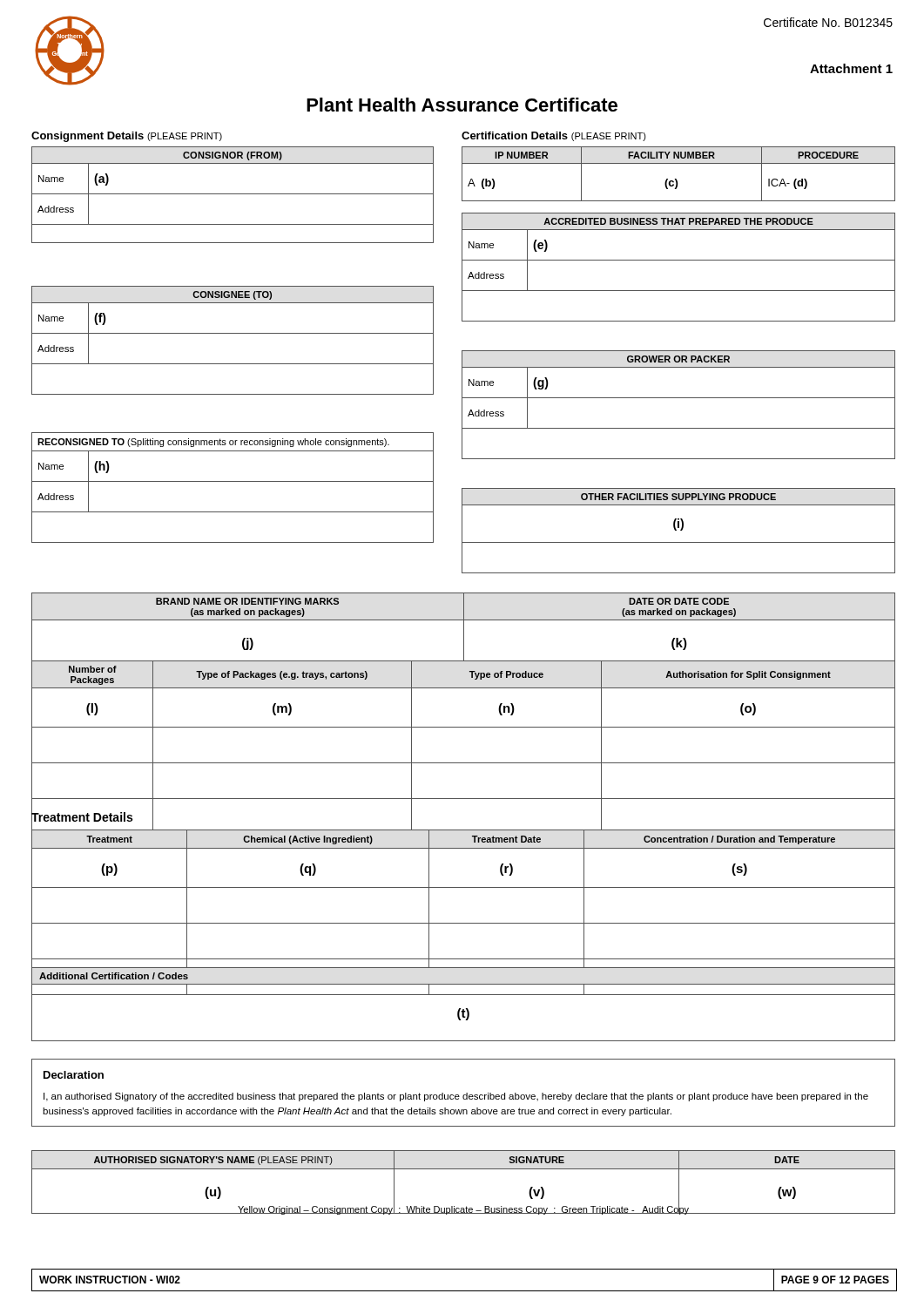This screenshot has height=1307, width=924.
Task: Find the table that mentions "CONSIGNOR (FROM)"
Action: [233, 195]
